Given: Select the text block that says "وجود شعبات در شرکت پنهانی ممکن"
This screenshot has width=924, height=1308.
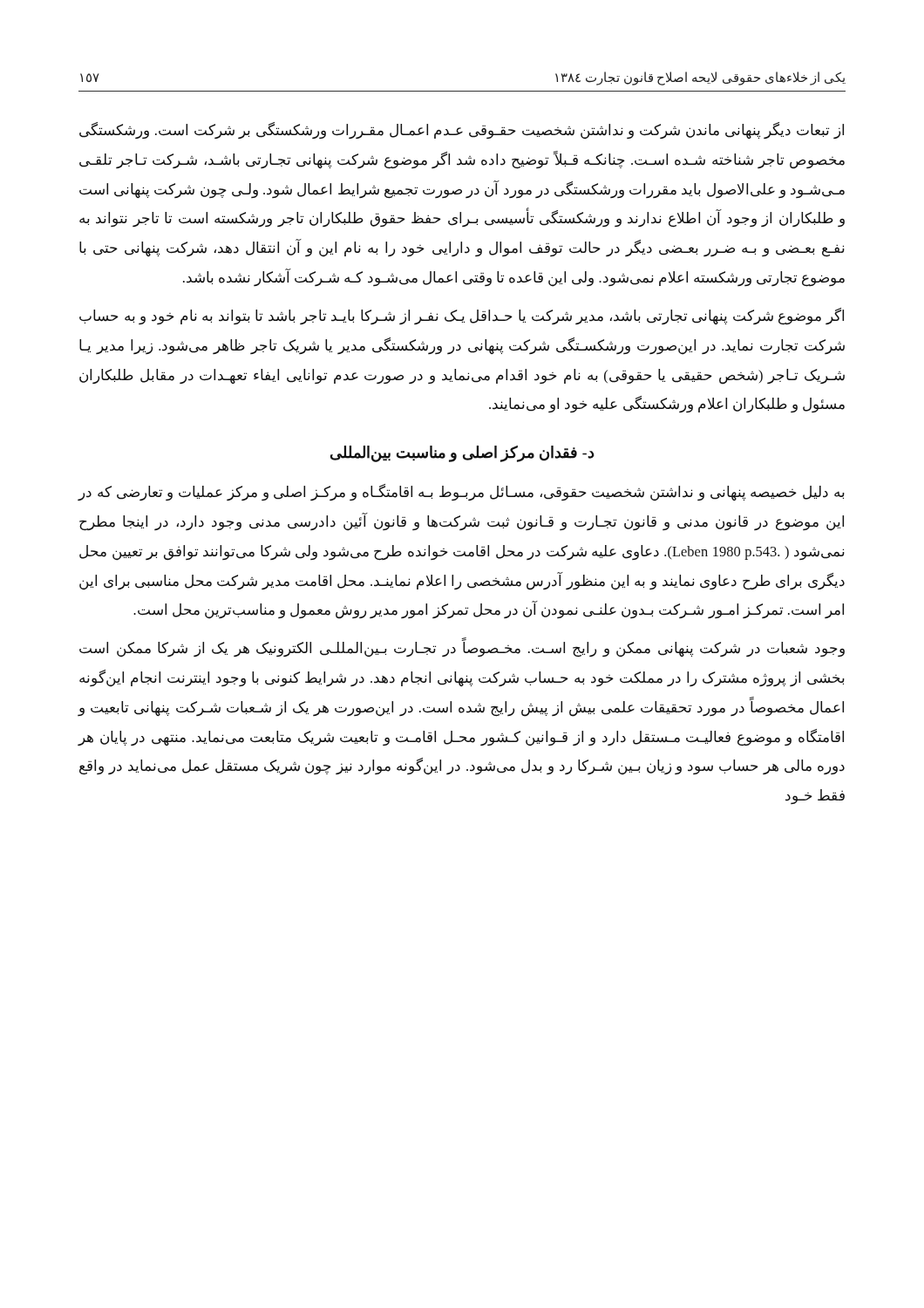Looking at the screenshot, I should coord(462,722).
